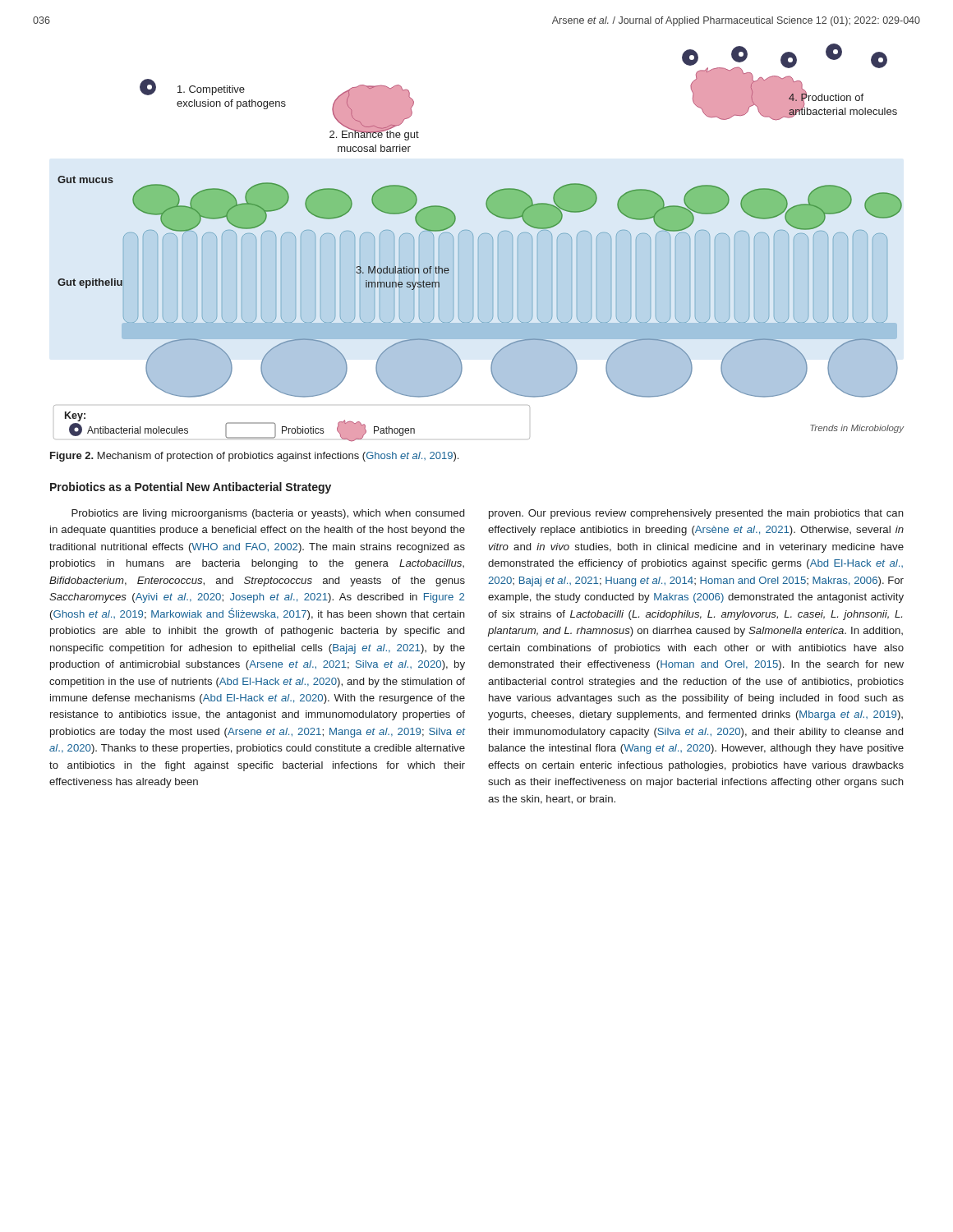The height and width of the screenshot is (1232, 953).
Task: Select the section header containing "Probiotics as a Potential New Antibacterial Strategy"
Action: [190, 487]
